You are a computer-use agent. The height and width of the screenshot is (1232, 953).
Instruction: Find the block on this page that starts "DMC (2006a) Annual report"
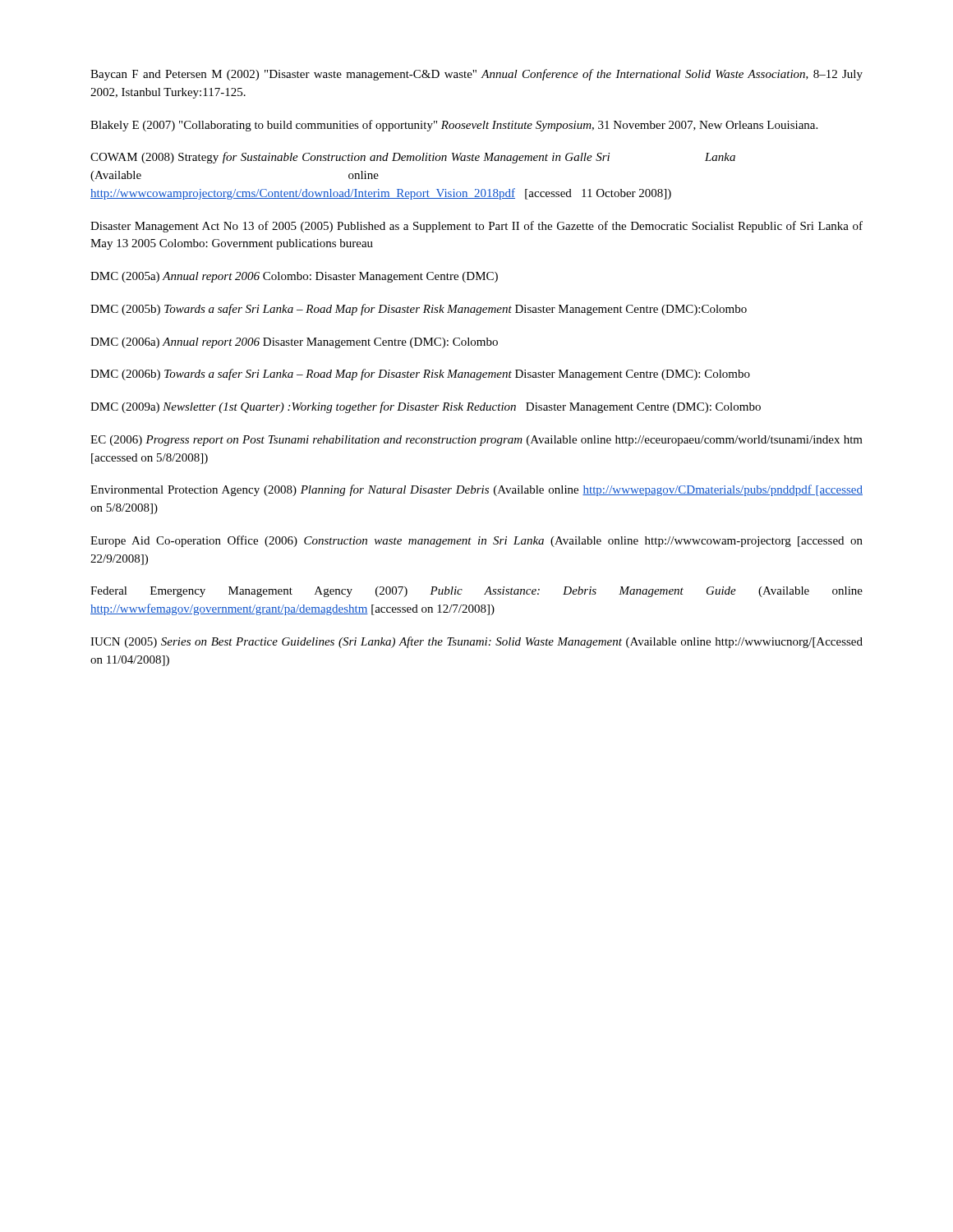tap(294, 341)
